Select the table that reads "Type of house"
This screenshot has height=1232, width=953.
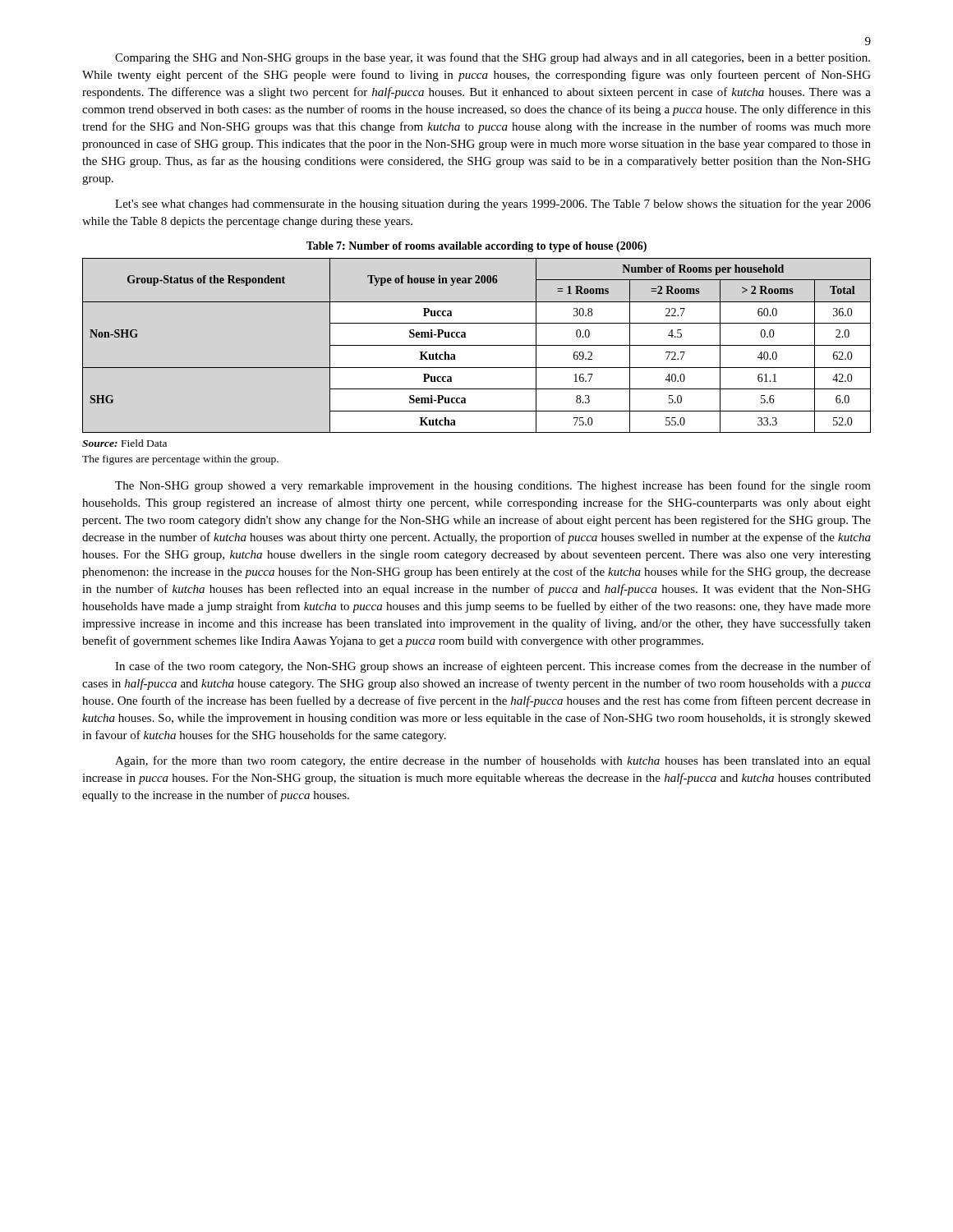point(476,345)
